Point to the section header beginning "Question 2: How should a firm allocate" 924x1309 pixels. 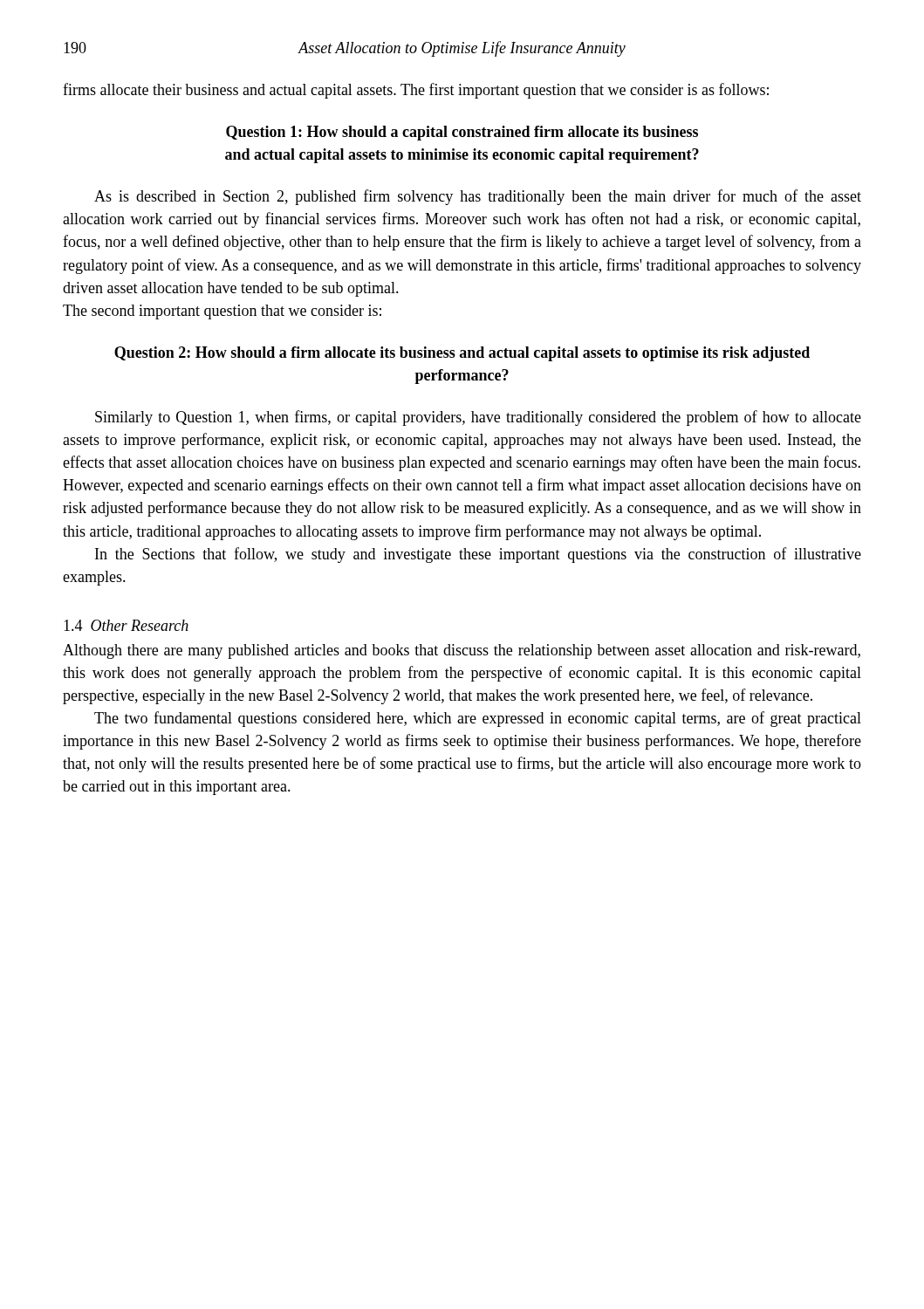tap(462, 364)
